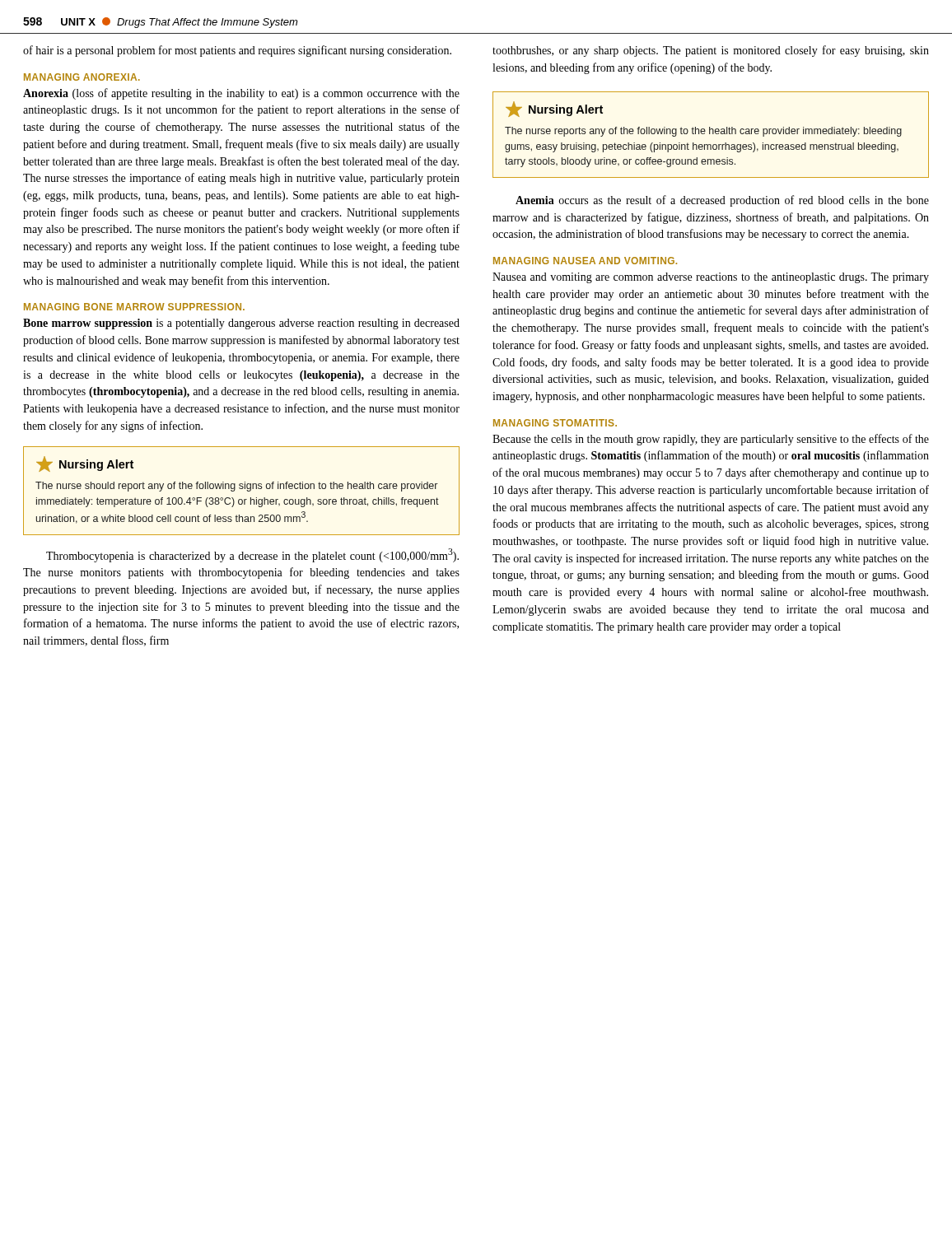Locate the text block that says "Anemia occurs as the result of a"
Screen dimensions: 1235x952
pos(711,217)
